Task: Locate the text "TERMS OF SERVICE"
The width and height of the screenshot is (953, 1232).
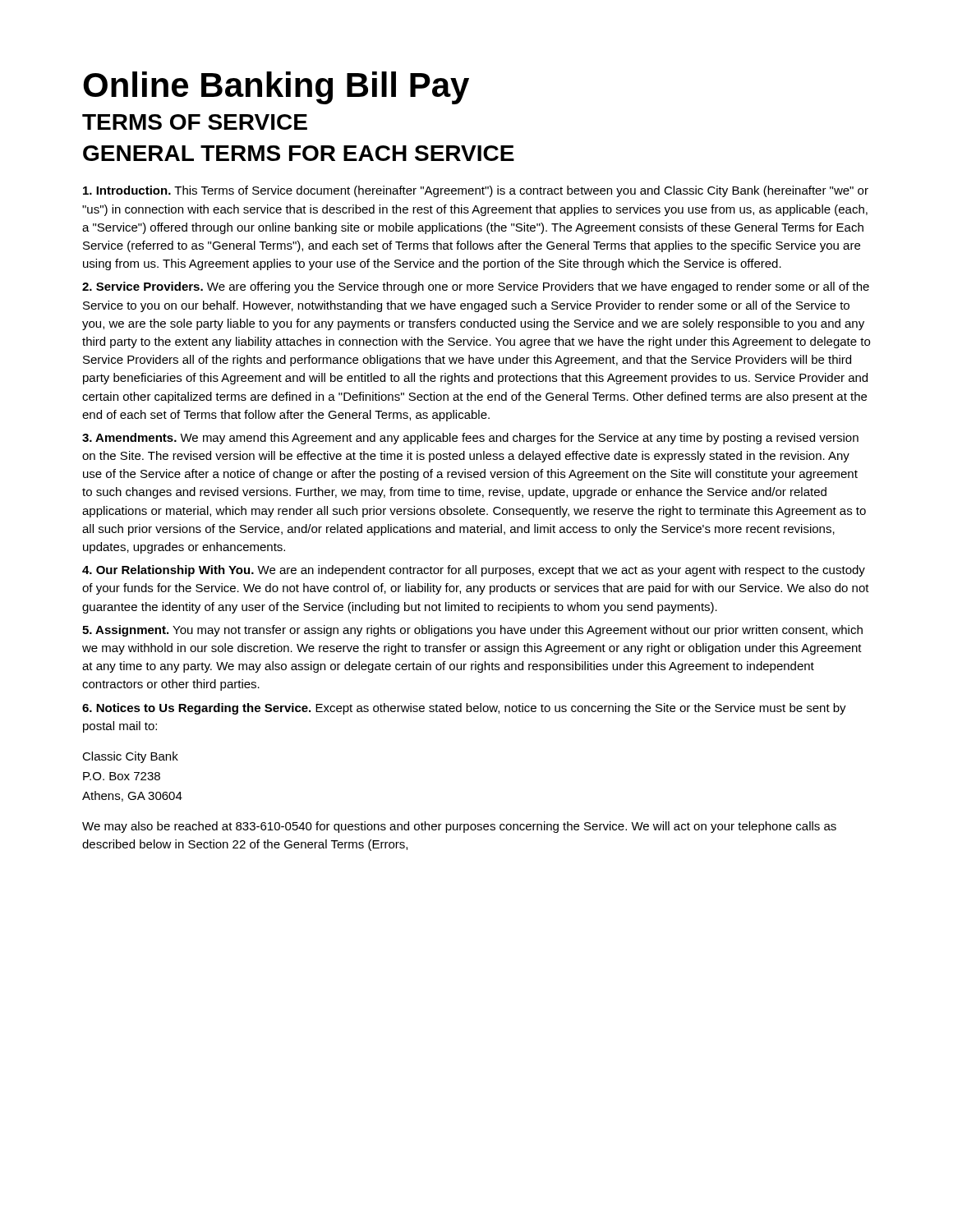Action: pos(195,122)
